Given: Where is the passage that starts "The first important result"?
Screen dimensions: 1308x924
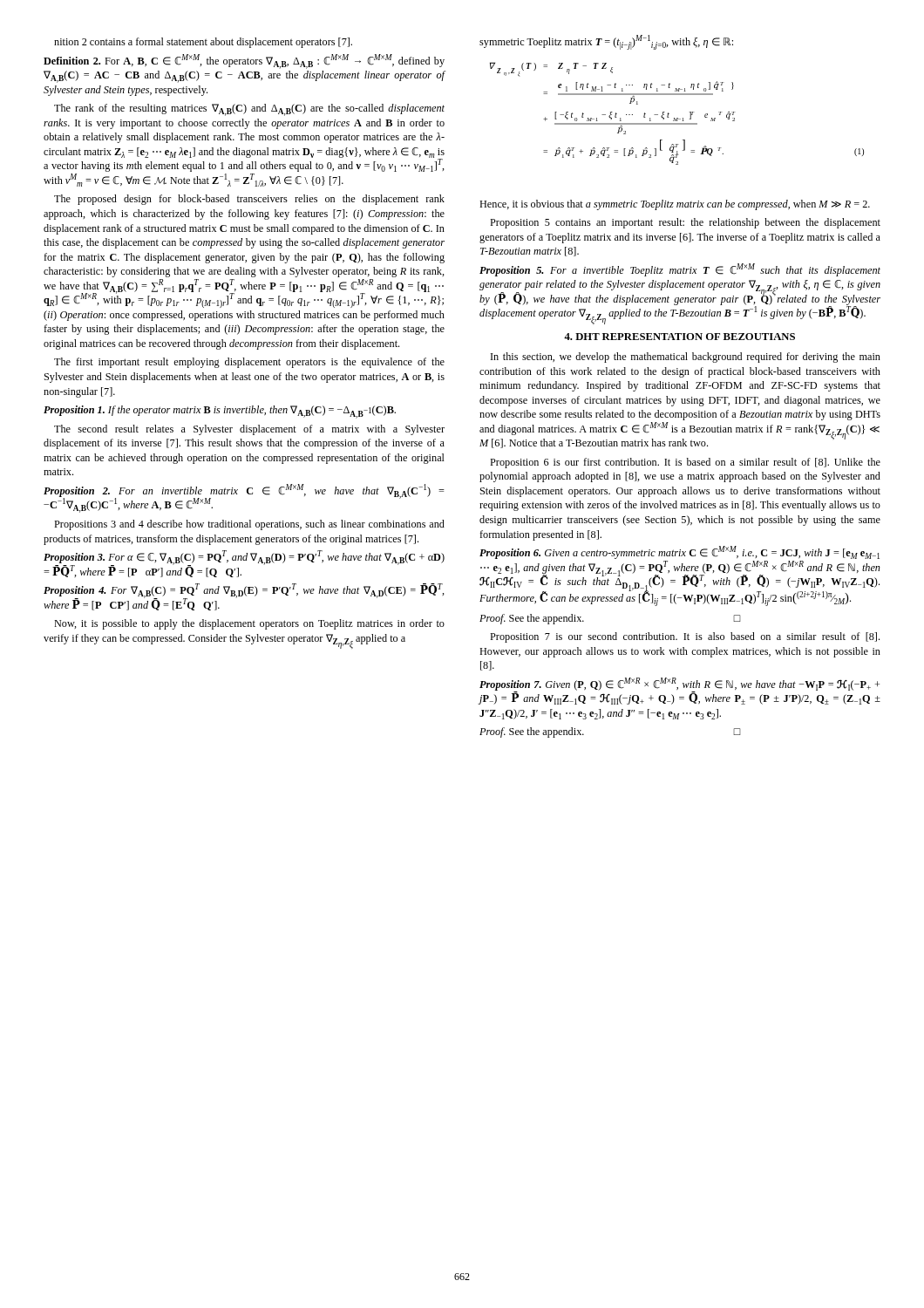Looking at the screenshot, I should [244, 377].
